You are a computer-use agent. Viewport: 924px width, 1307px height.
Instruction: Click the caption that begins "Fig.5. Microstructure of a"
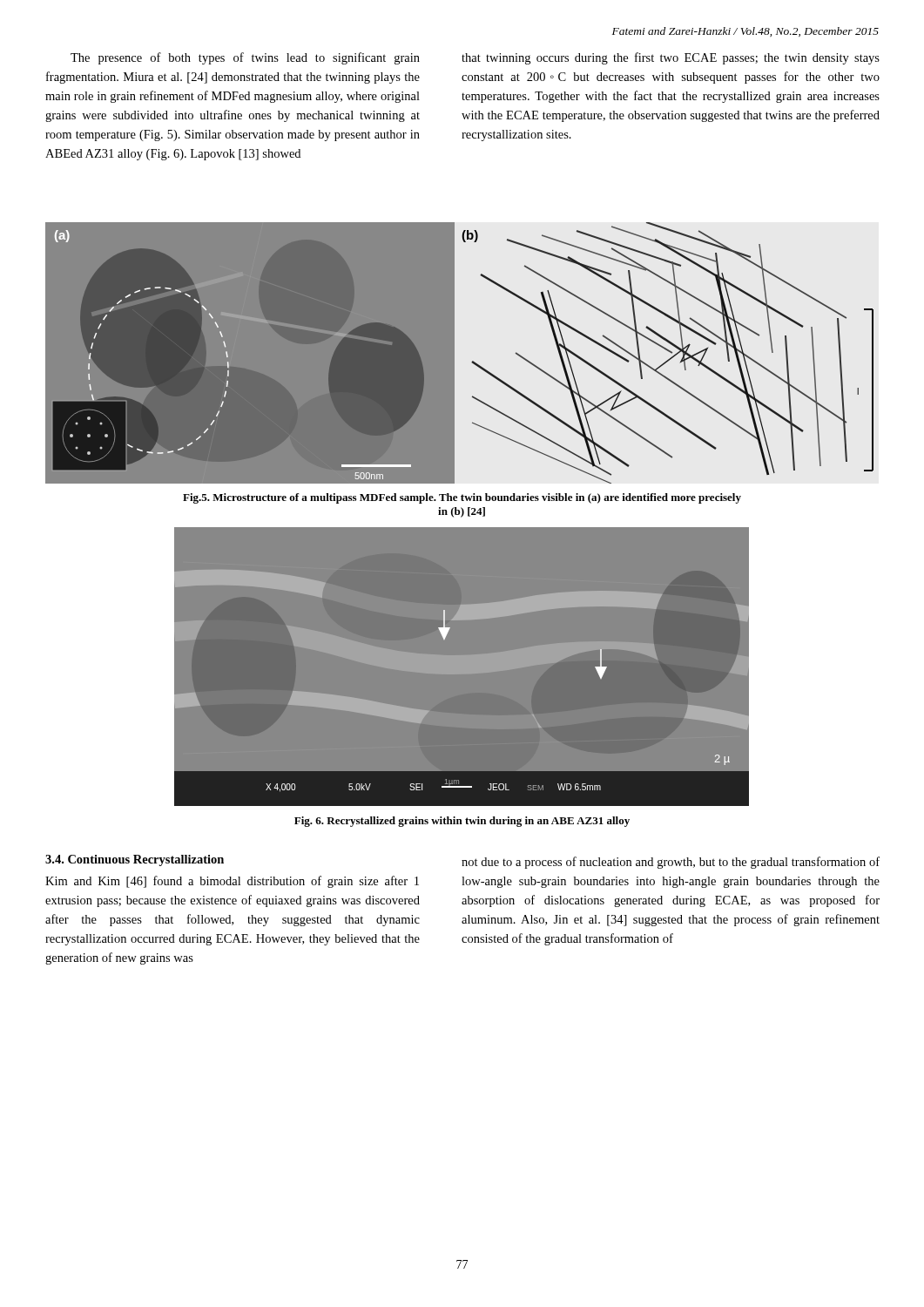click(x=462, y=504)
